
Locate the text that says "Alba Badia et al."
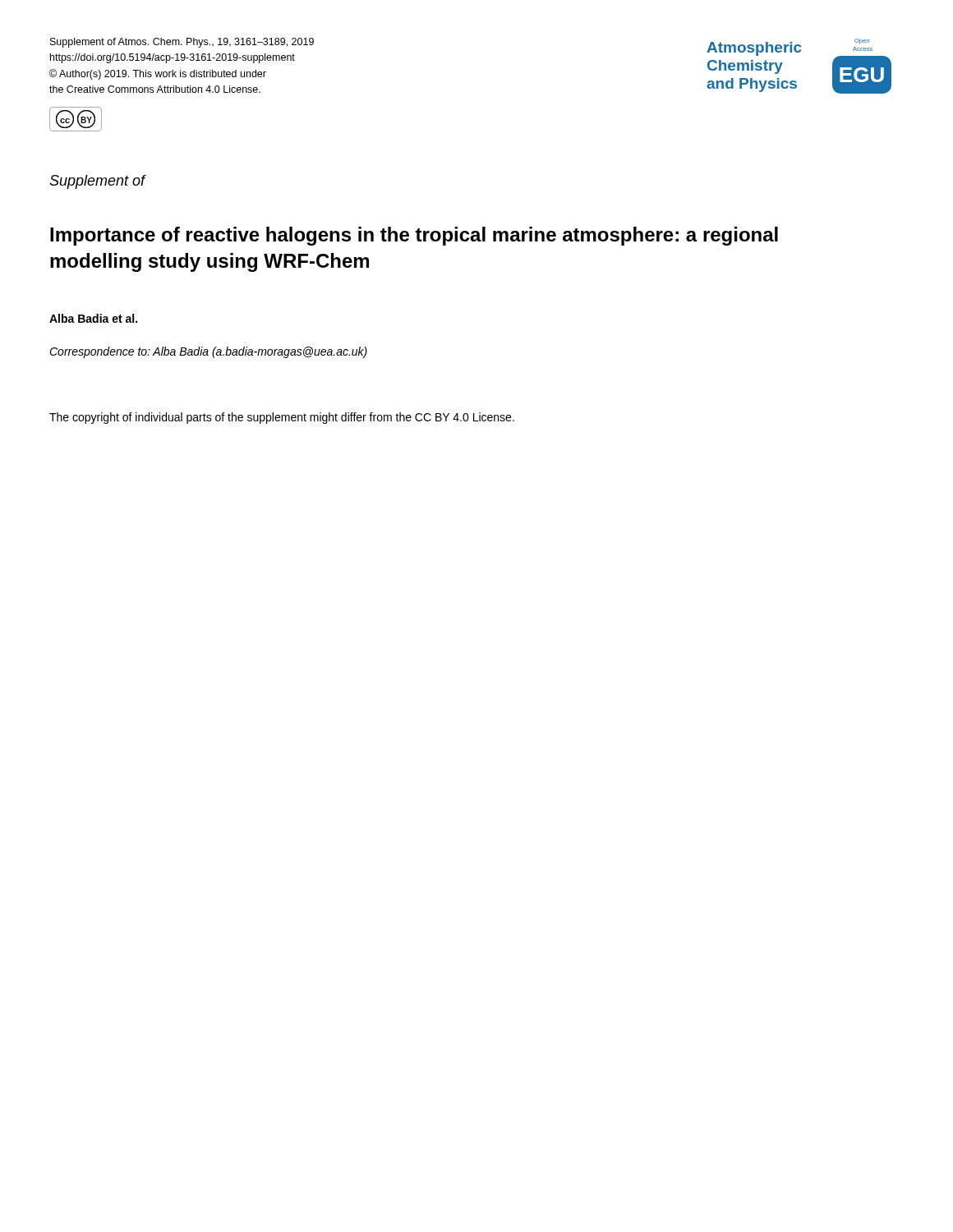coord(94,319)
